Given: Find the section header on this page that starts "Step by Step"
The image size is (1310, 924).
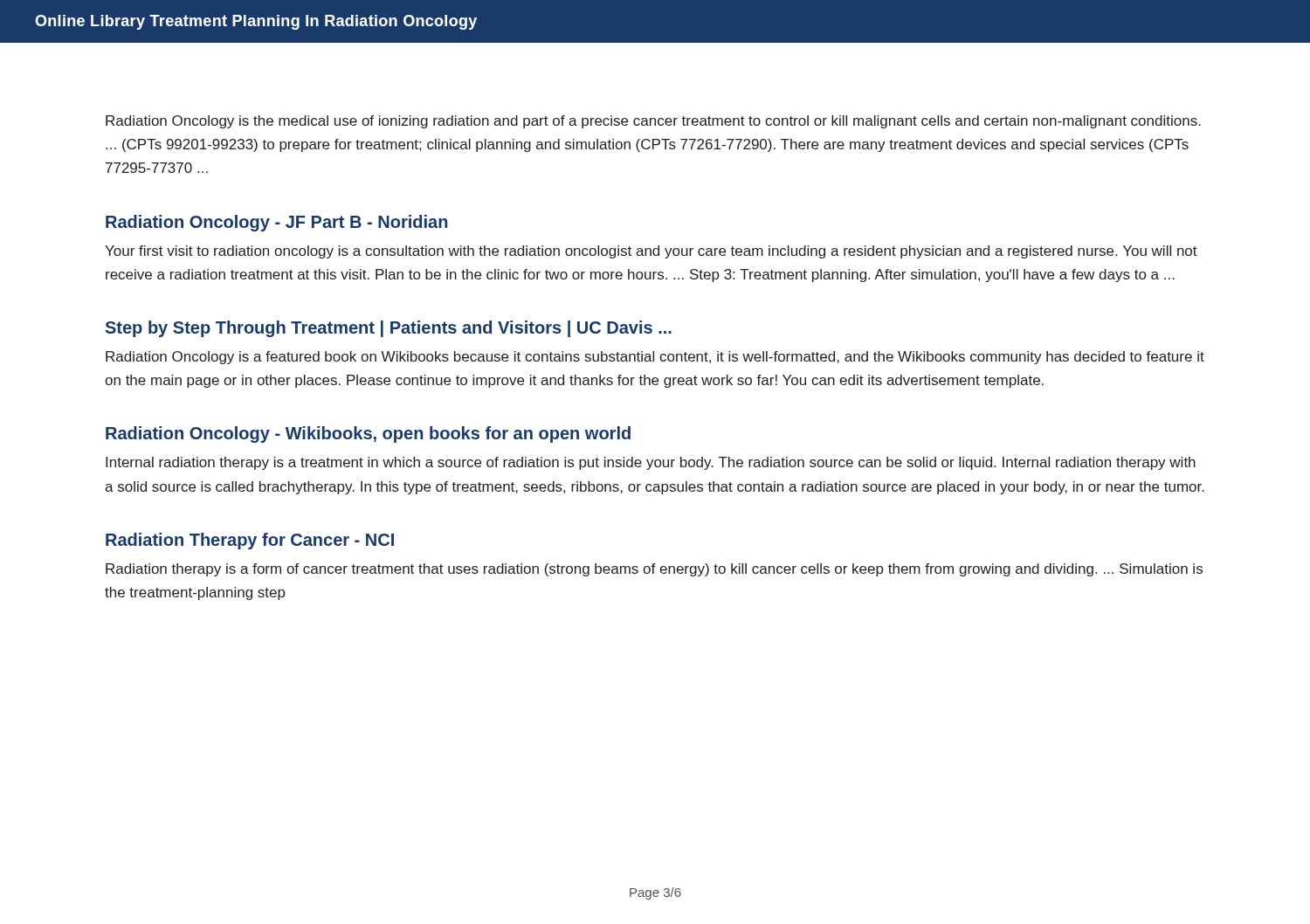Looking at the screenshot, I should pyautogui.click(x=389, y=327).
